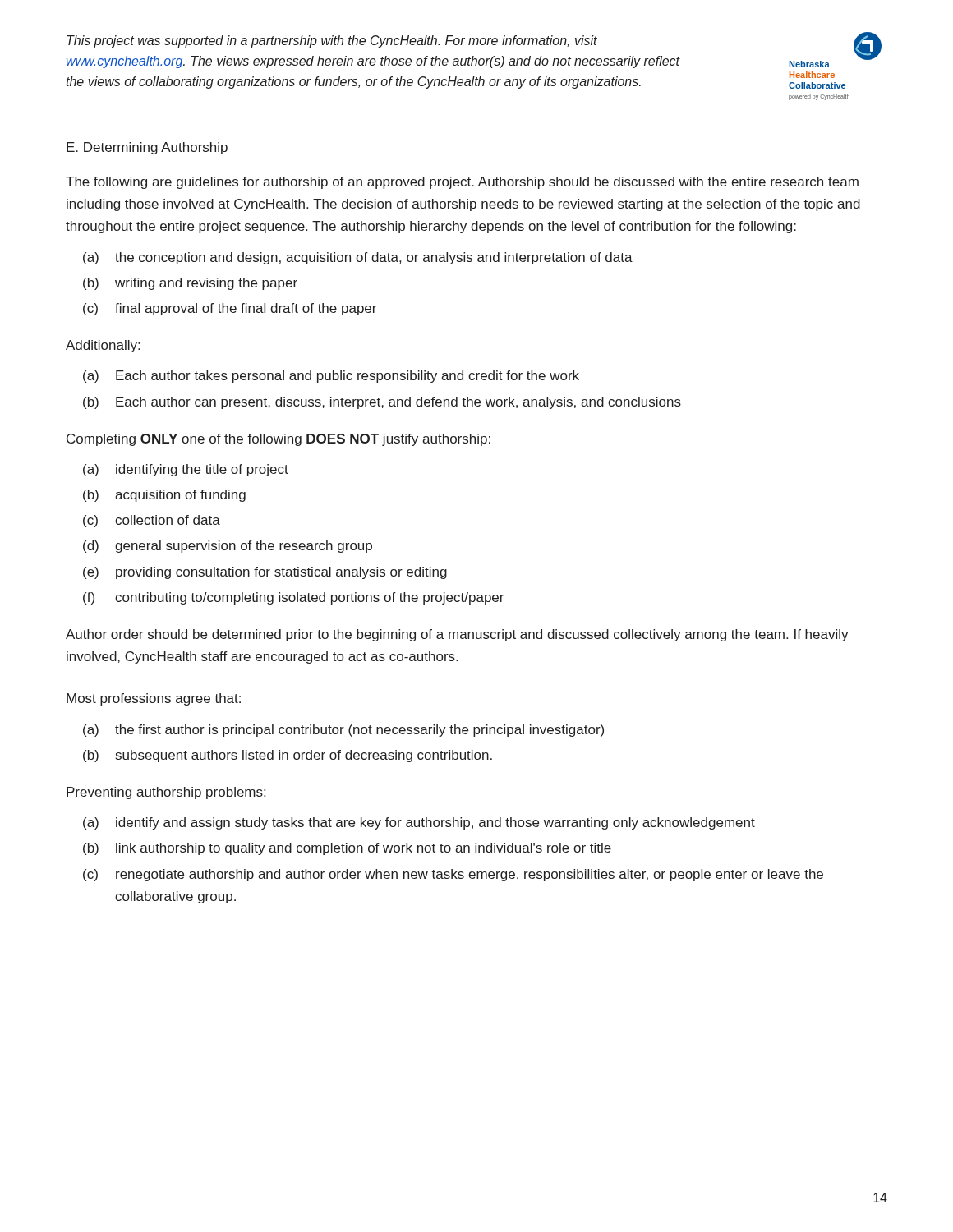953x1232 pixels.
Task: Locate the region starting "(a) the first author is"
Action: click(x=360, y=729)
